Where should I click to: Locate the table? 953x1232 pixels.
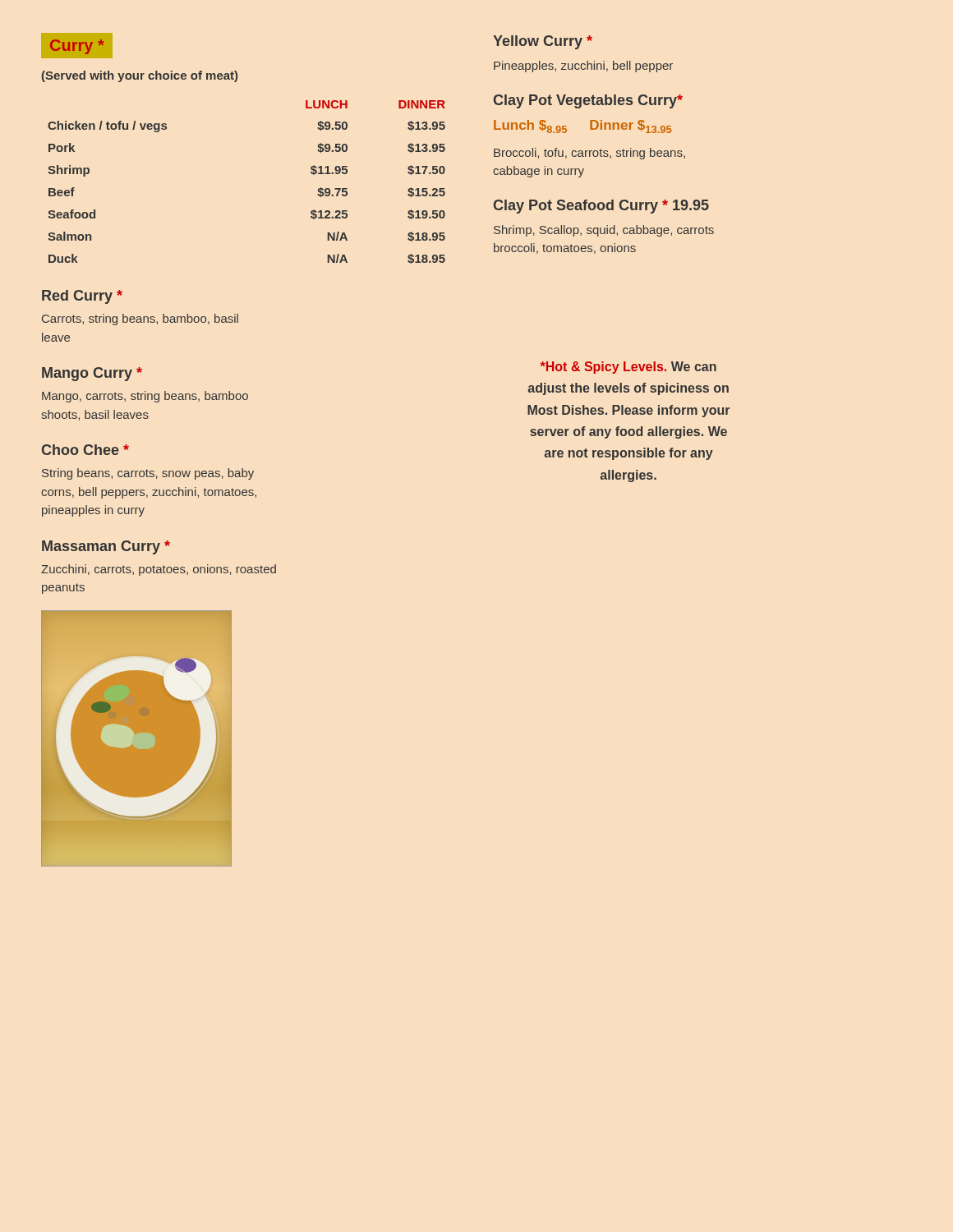point(246,182)
